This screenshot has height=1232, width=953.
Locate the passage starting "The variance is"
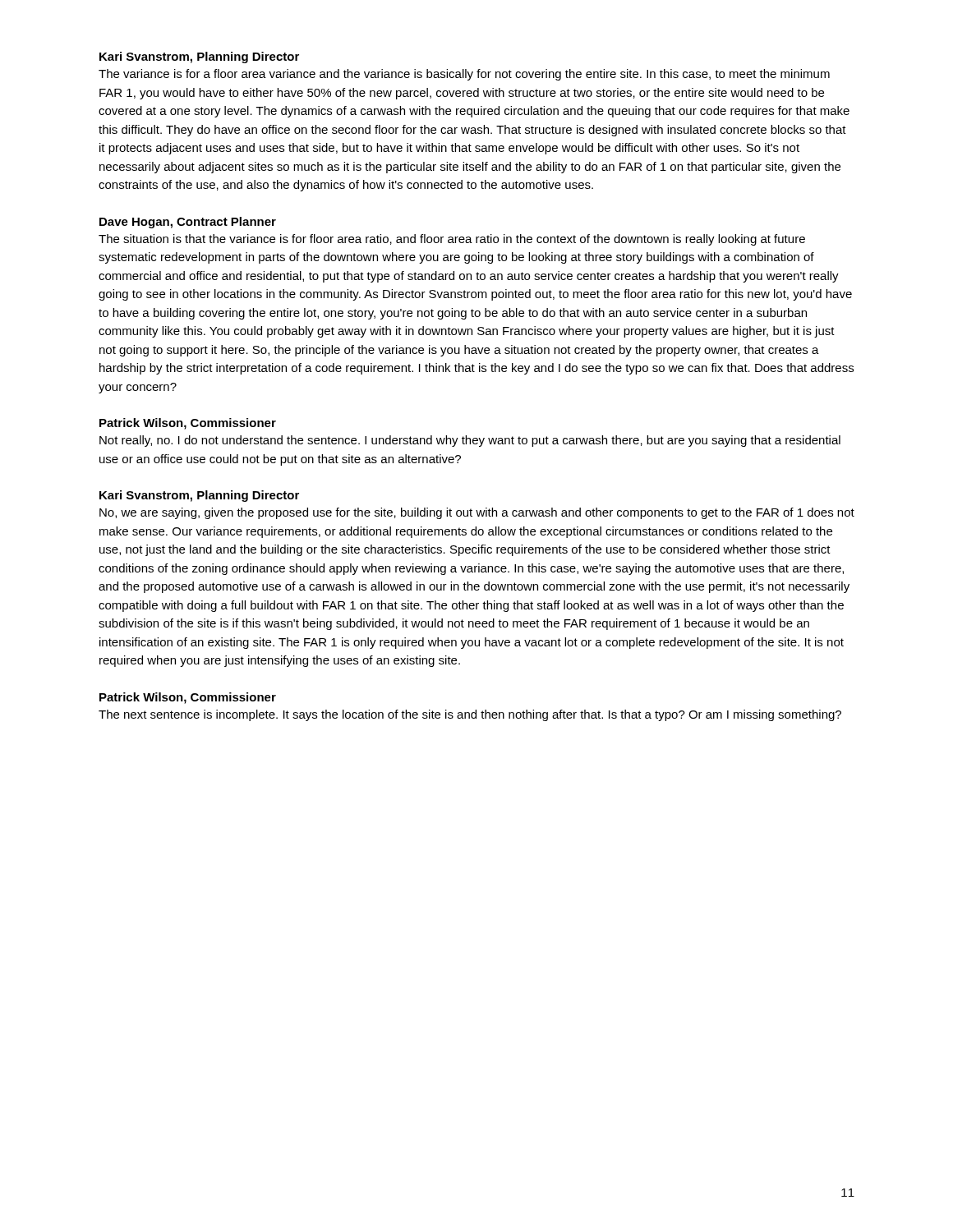pyautogui.click(x=474, y=129)
